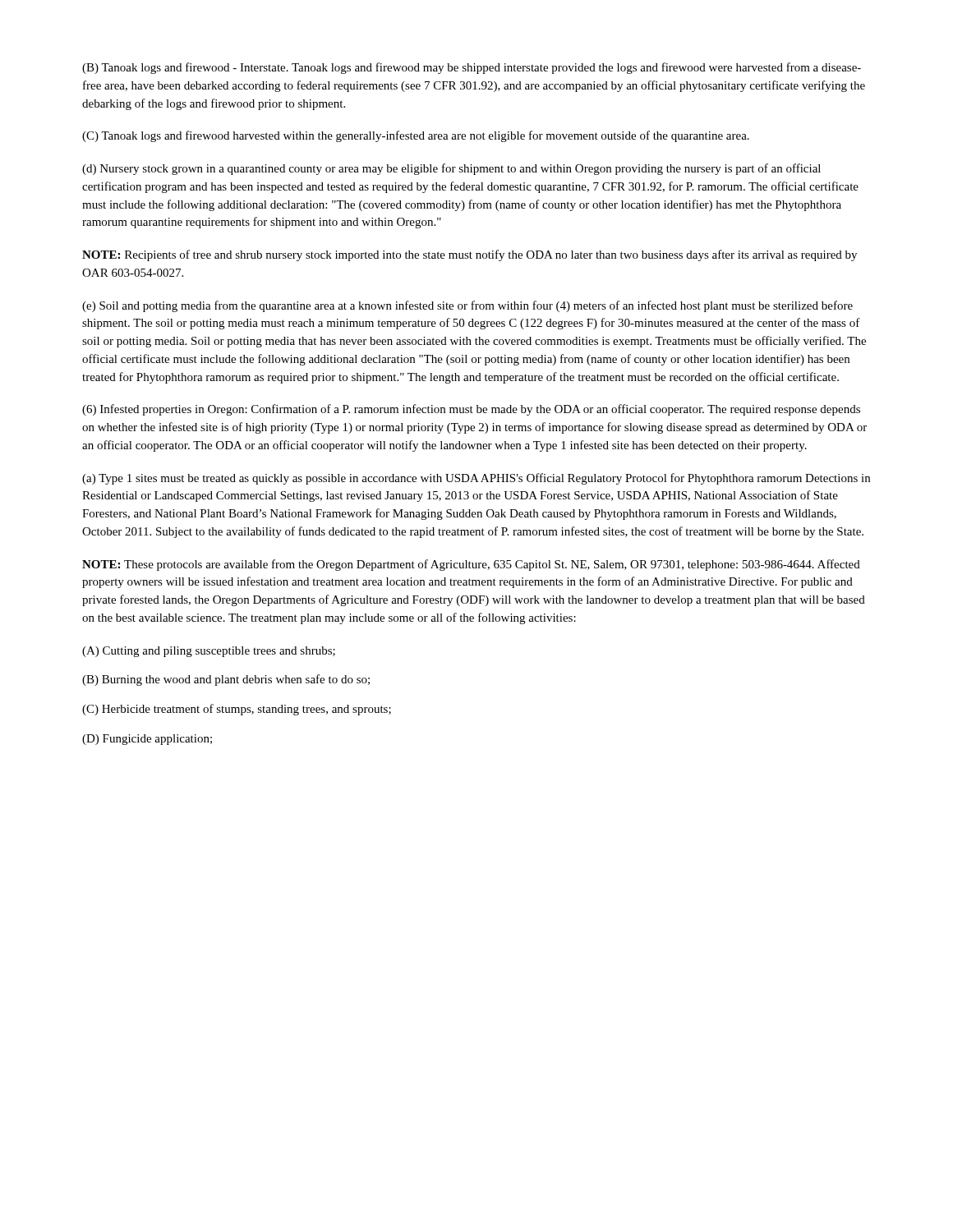
Task: Locate the element starting "(C) Tanoak logs"
Action: point(416,136)
